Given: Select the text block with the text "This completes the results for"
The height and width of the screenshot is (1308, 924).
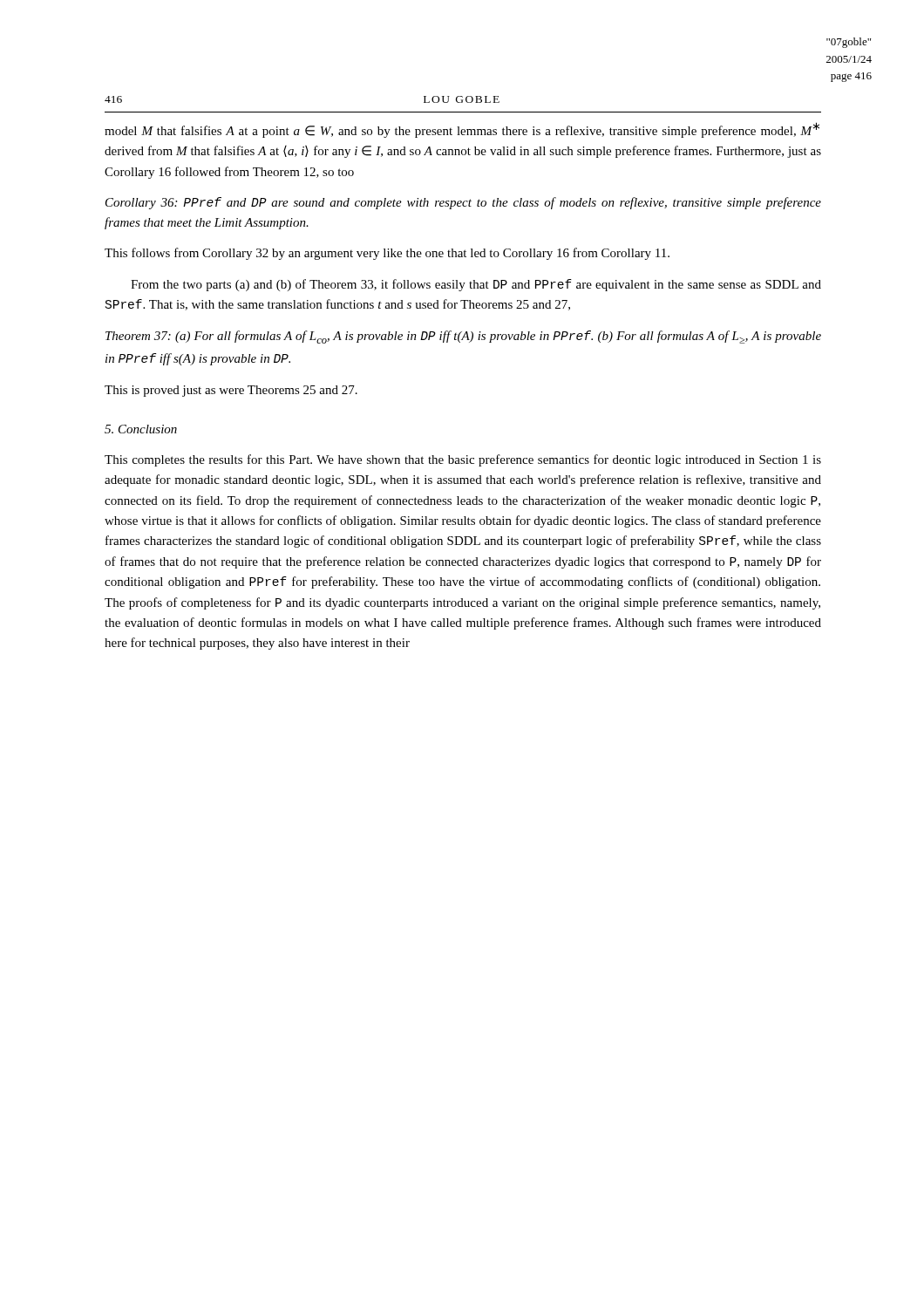Looking at the screenshot, I should [463, 552].
